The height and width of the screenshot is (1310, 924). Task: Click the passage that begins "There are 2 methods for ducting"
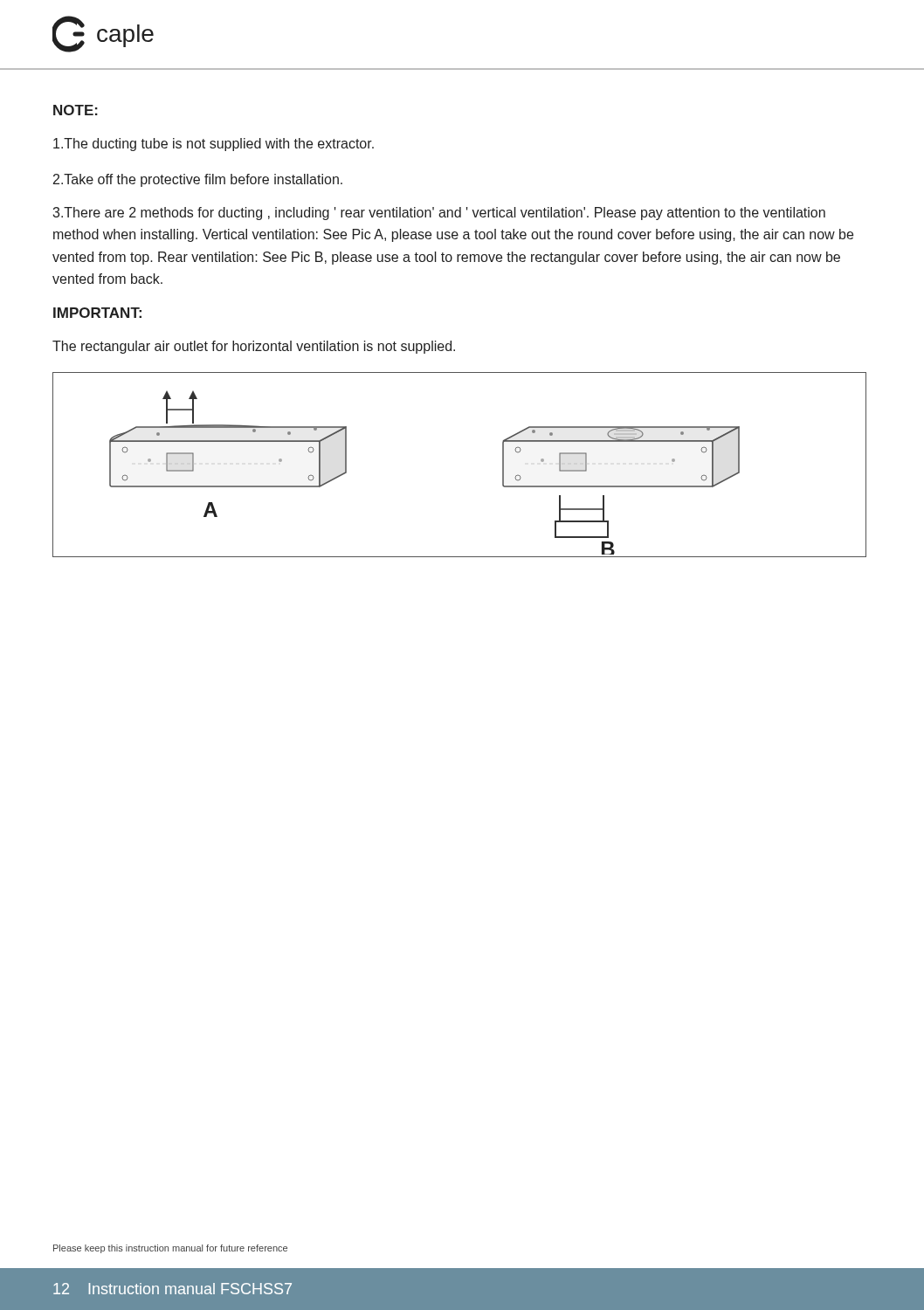[462, 246]
